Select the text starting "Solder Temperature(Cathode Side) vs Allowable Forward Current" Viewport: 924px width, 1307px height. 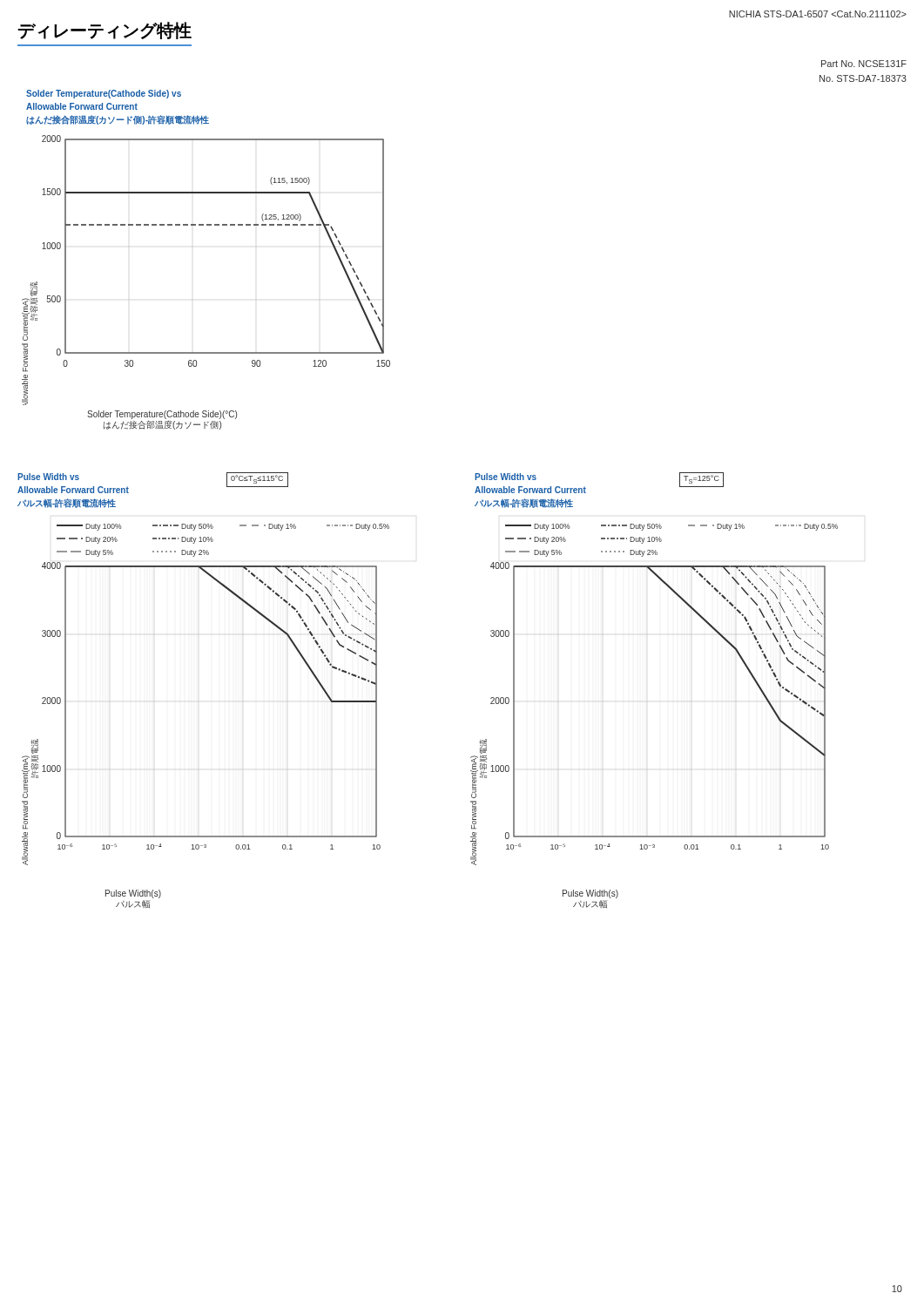118,107
